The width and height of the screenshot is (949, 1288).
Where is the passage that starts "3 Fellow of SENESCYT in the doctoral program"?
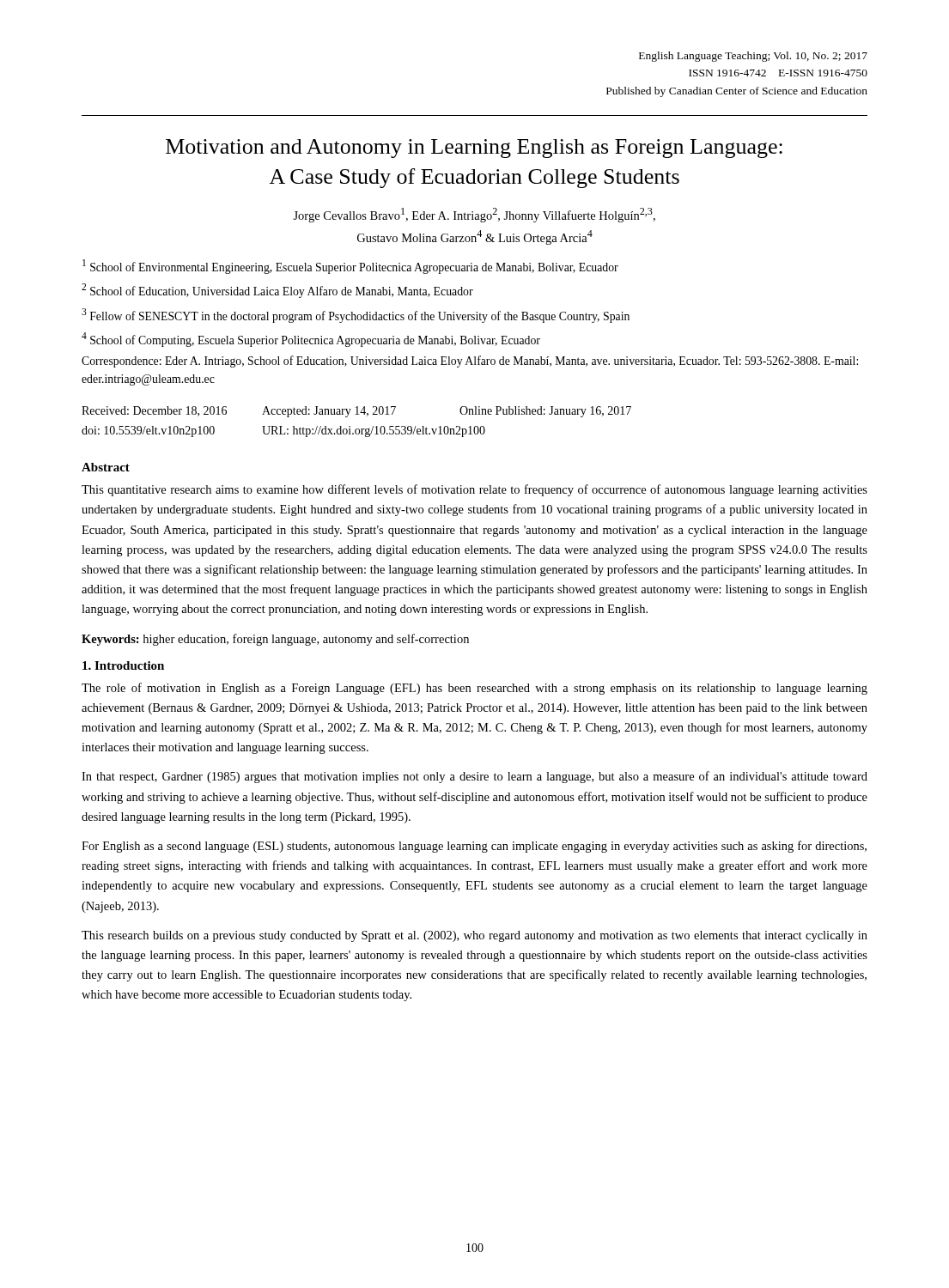356,314
